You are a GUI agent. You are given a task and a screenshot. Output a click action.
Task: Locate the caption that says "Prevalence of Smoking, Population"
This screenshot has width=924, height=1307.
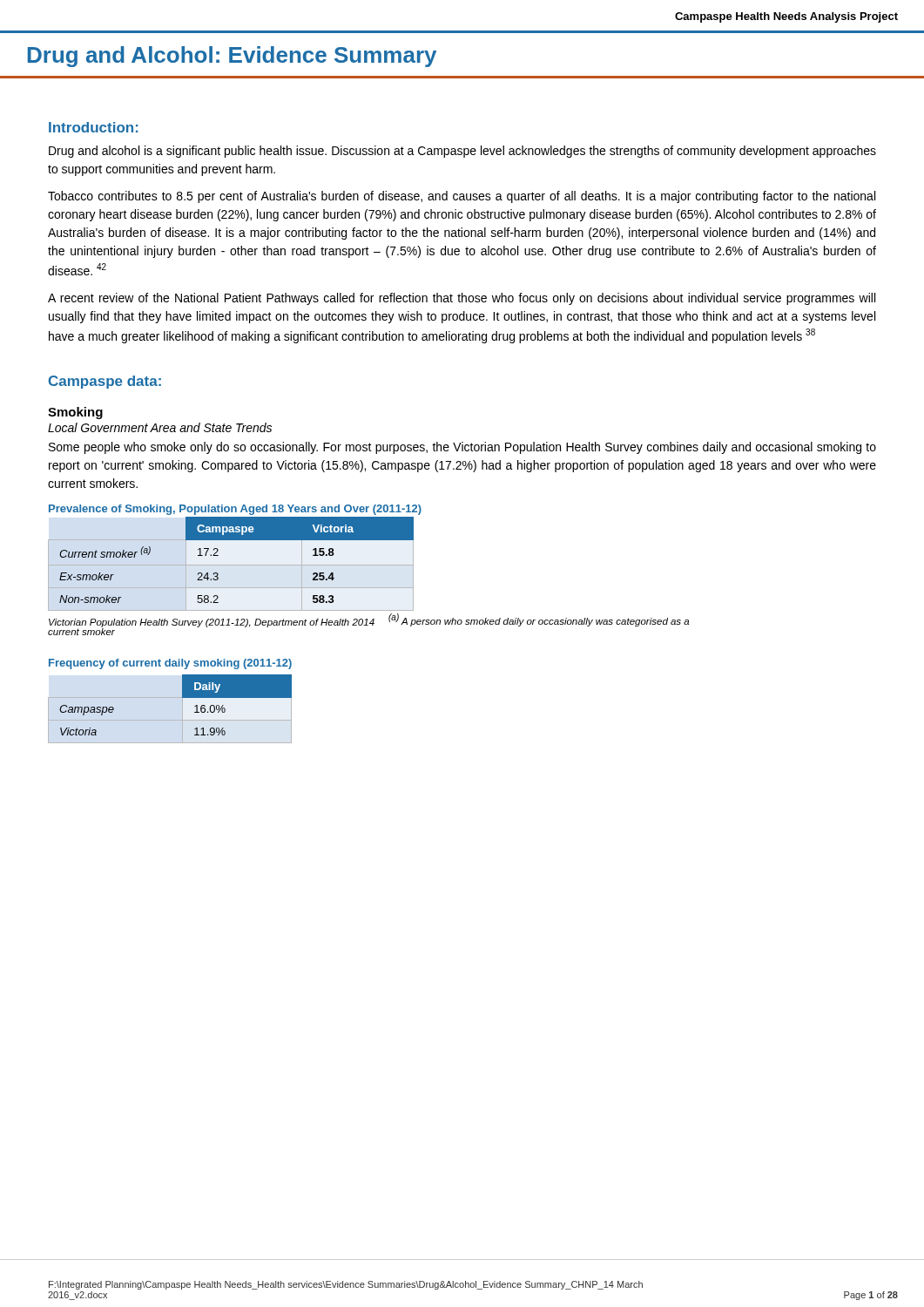[x=235, y=509]
